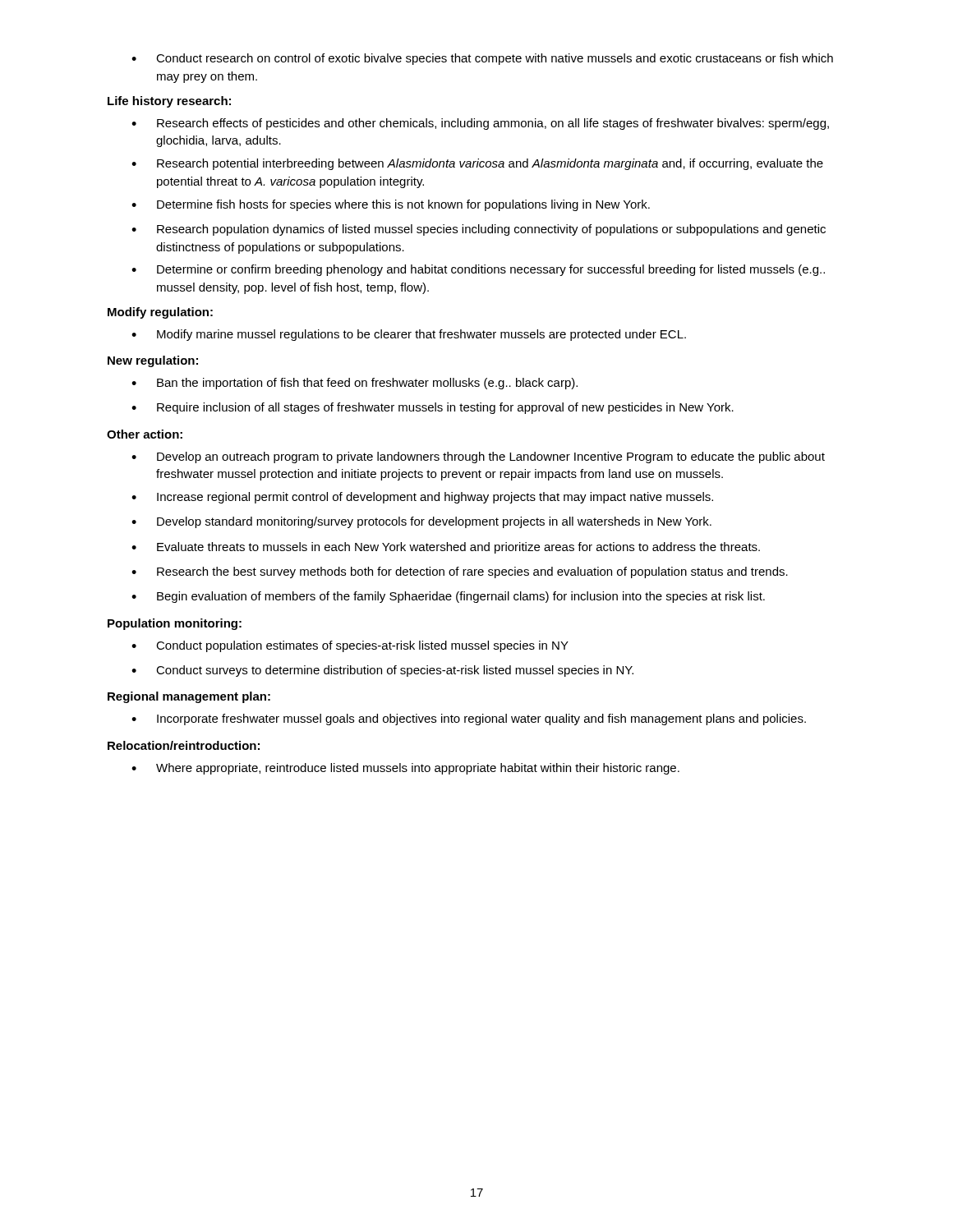Find the block on this page that starts "• Research potential interbreeding between Alasmidonta varicosa"
The width and height of the screenshot is (953, 1232).
click(x=489, y=172)
